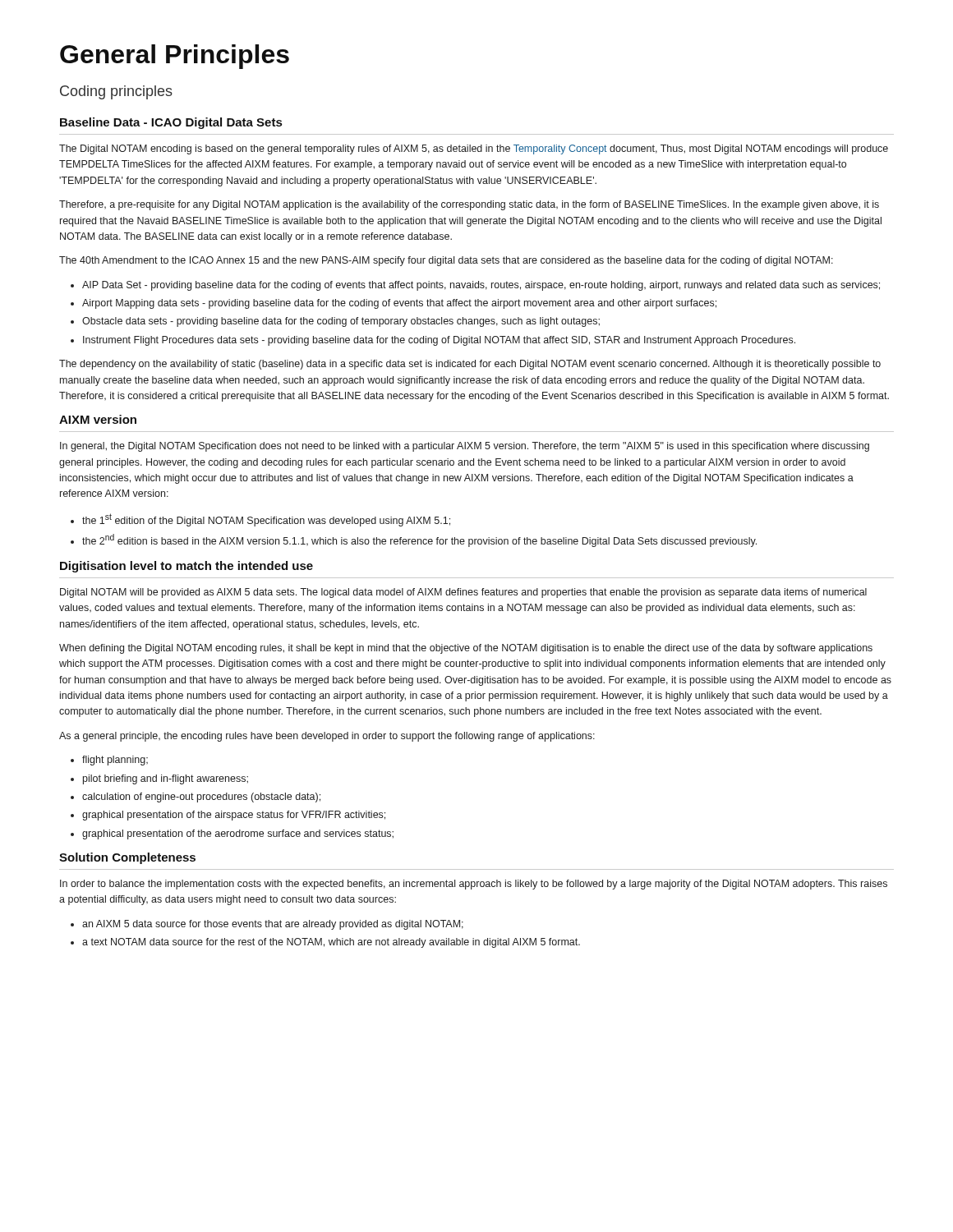Locate the list item with the text "Instrument Flight Procedures data sets - providing baseline"
The image size is (953, 1232).
(x=439, y=340)
